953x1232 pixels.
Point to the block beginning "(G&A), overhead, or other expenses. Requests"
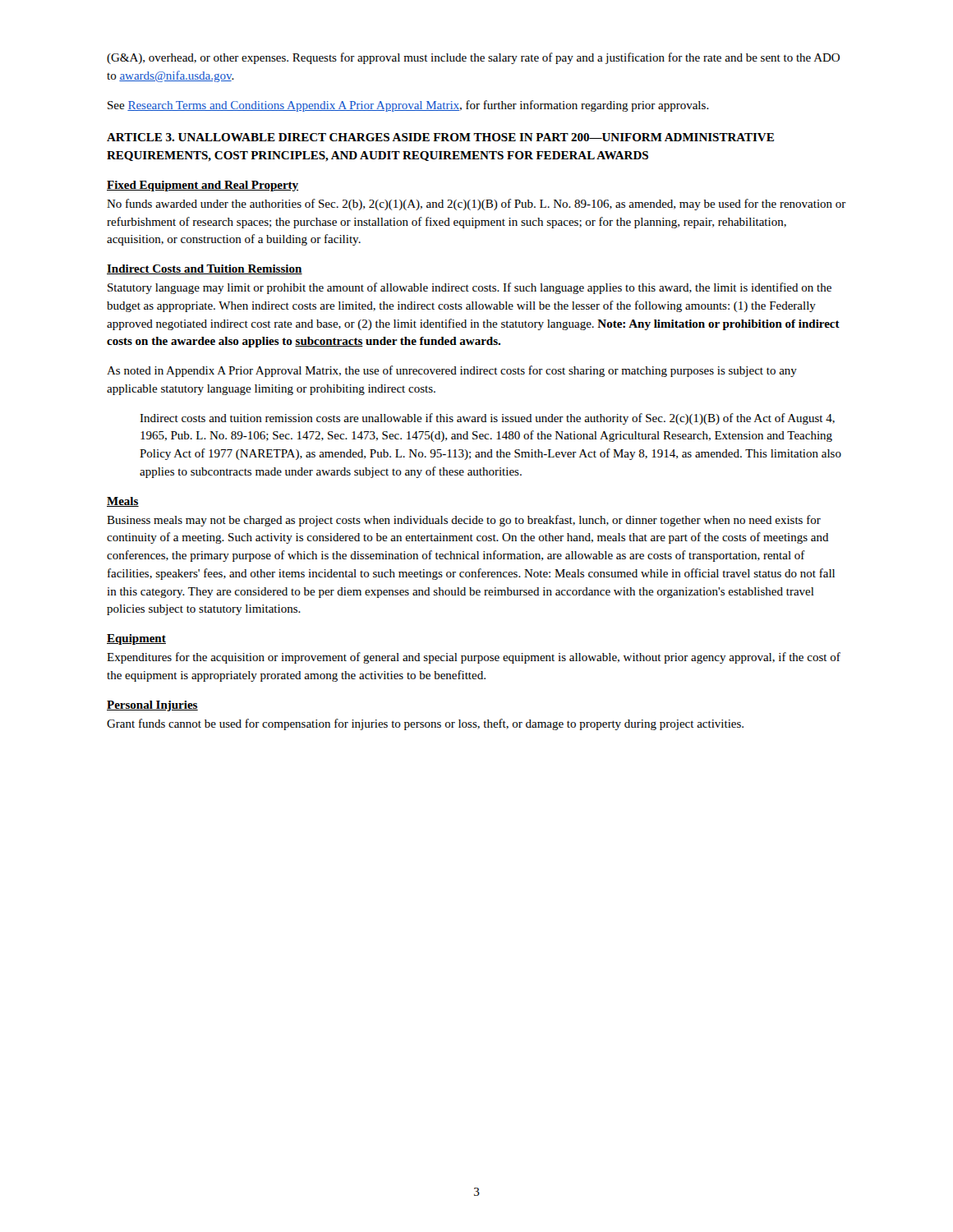point(476,67)
